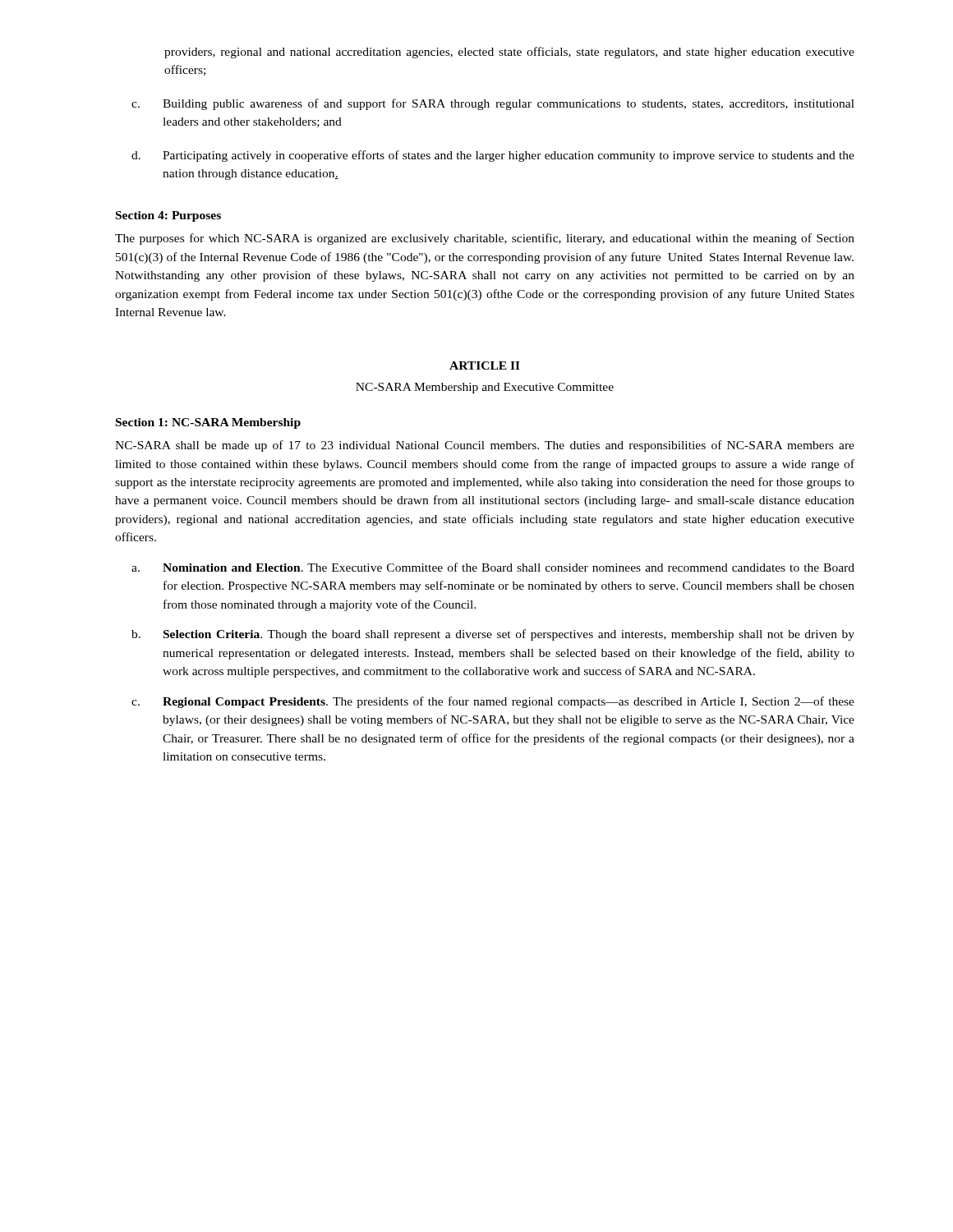953x1232 pixels.
Task: Find the text block starting "Section 1: NC-SARA Membership"
Action: coord(208,421)
